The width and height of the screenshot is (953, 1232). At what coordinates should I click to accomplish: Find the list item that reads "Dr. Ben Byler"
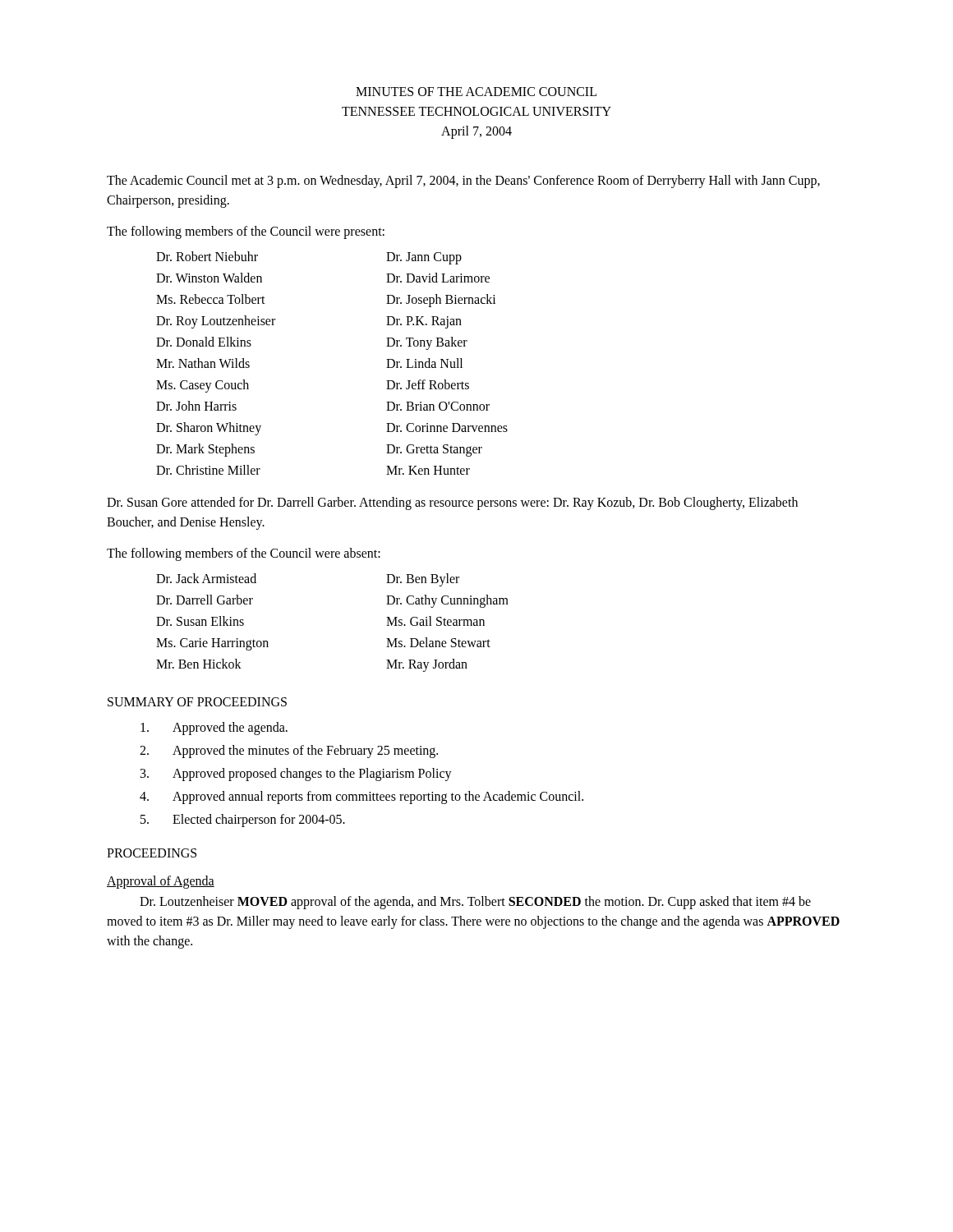(x=423, y=579)
